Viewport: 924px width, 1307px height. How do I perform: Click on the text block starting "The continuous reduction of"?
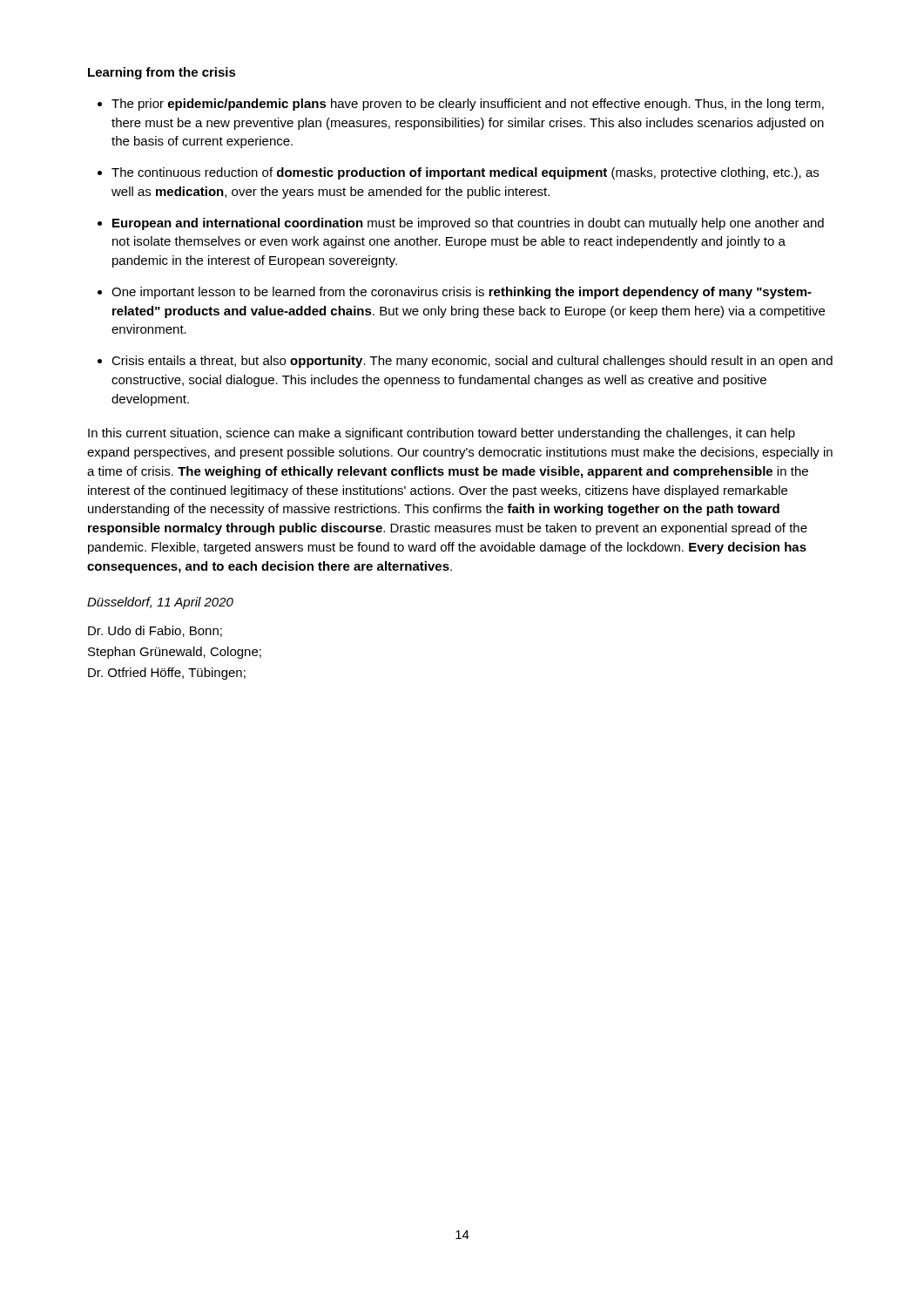(465, 182)
